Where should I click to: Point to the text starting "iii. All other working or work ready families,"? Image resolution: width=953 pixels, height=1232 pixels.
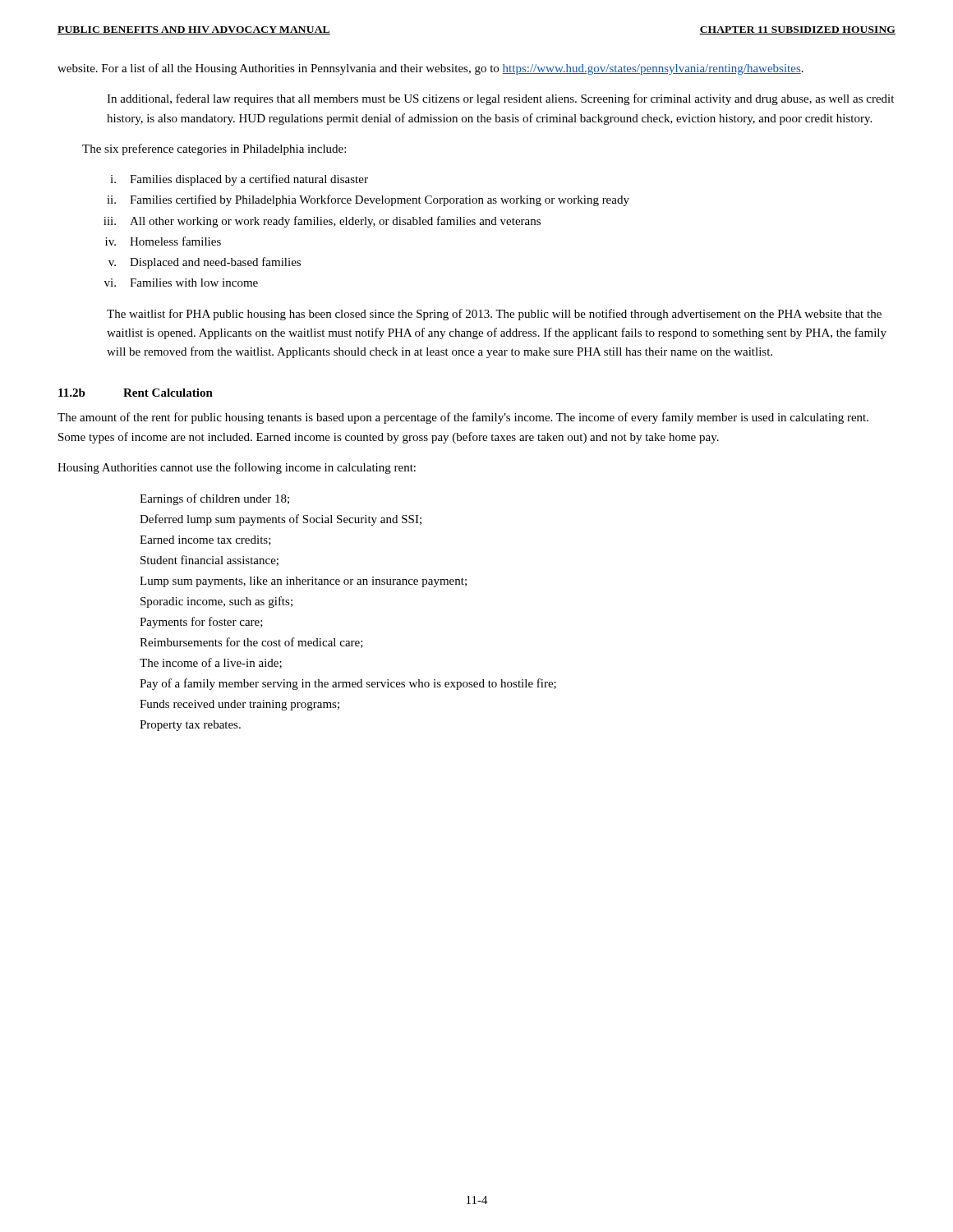tap(489, 221)
